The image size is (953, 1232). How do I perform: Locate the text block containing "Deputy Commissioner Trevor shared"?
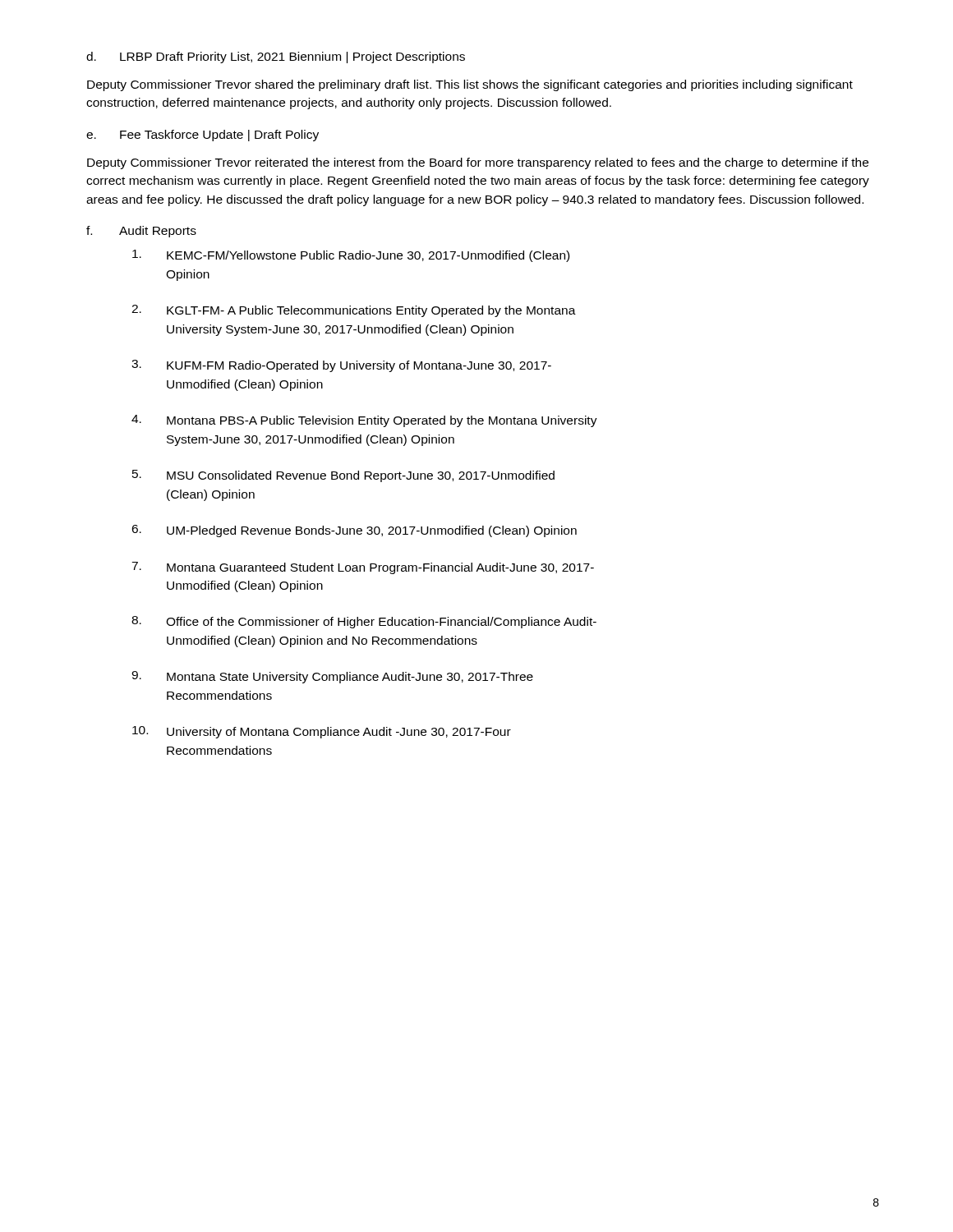click(x=483, y=94)
